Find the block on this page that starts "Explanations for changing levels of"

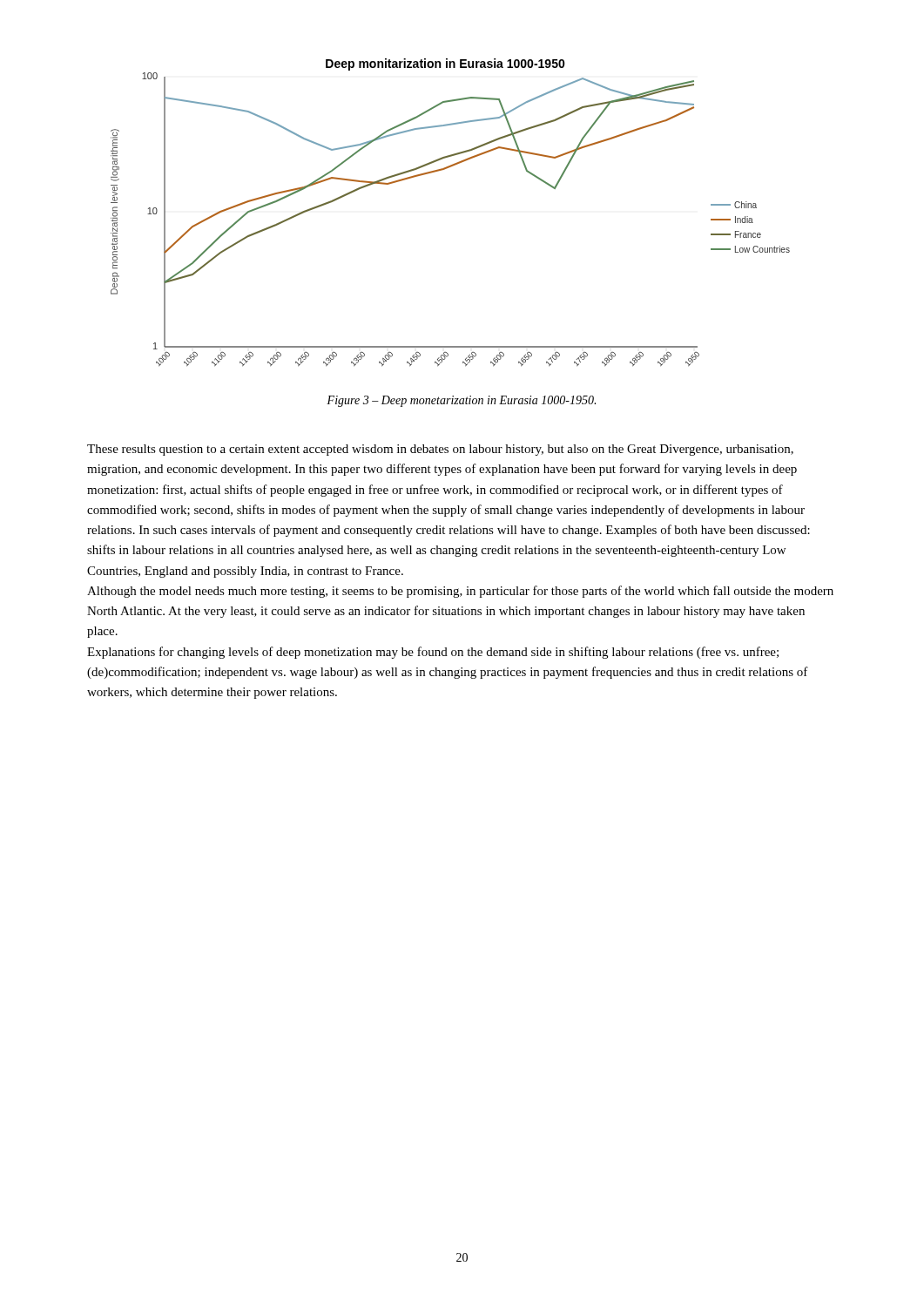click(447, 672)
